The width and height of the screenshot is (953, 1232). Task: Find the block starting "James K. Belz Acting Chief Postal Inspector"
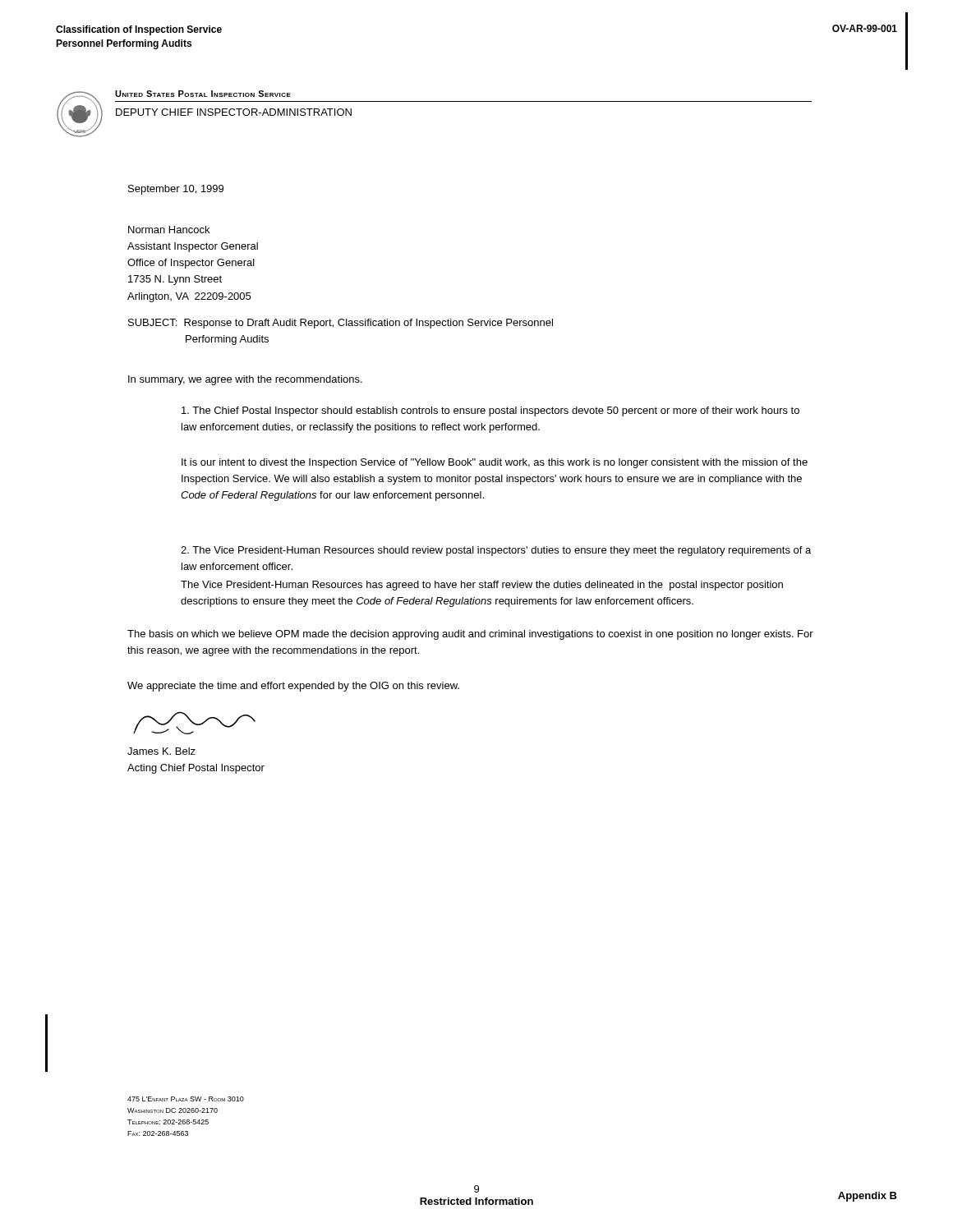196,759
